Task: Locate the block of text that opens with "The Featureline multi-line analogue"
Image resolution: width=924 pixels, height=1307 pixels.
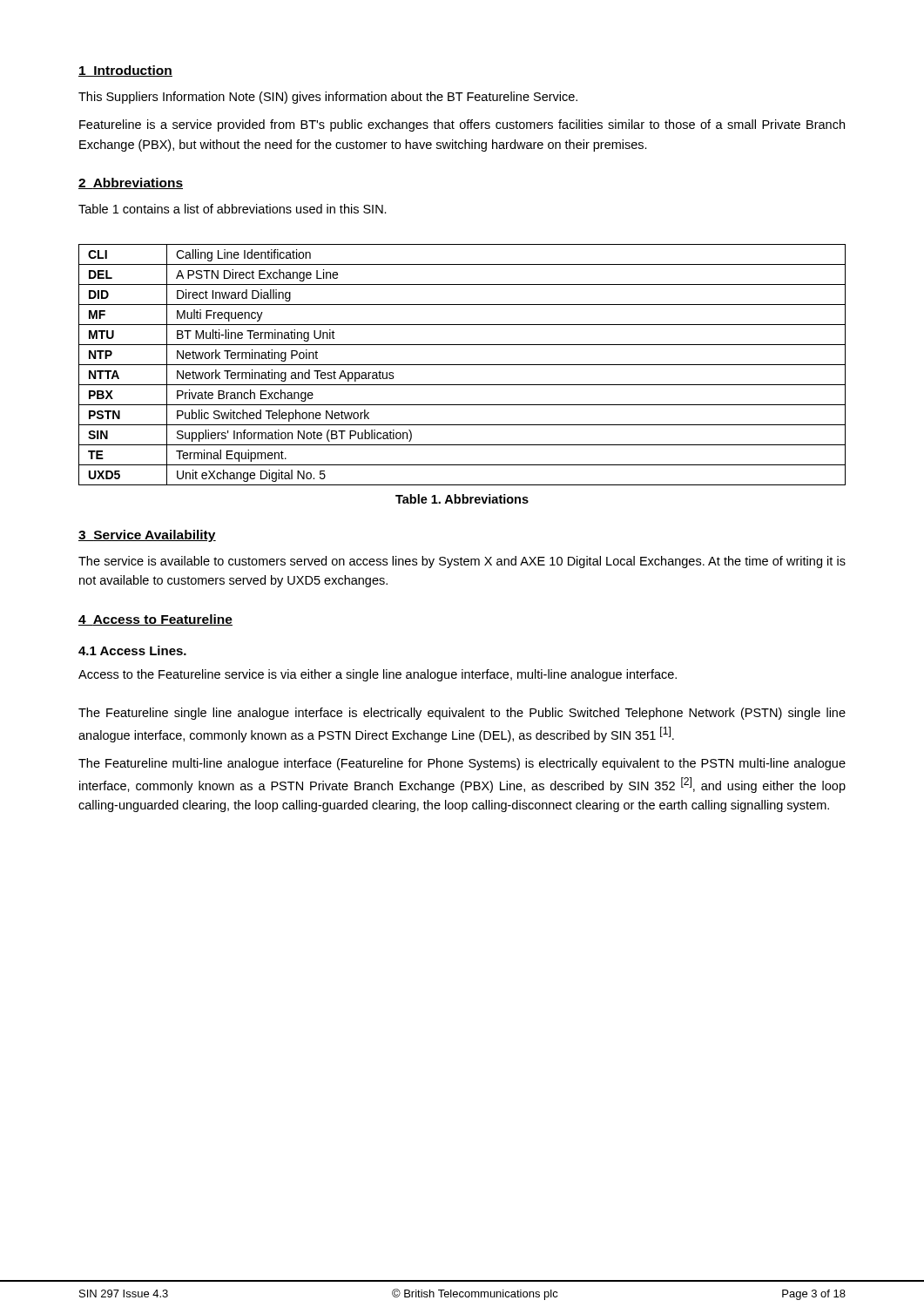Action: click(462, 784)
